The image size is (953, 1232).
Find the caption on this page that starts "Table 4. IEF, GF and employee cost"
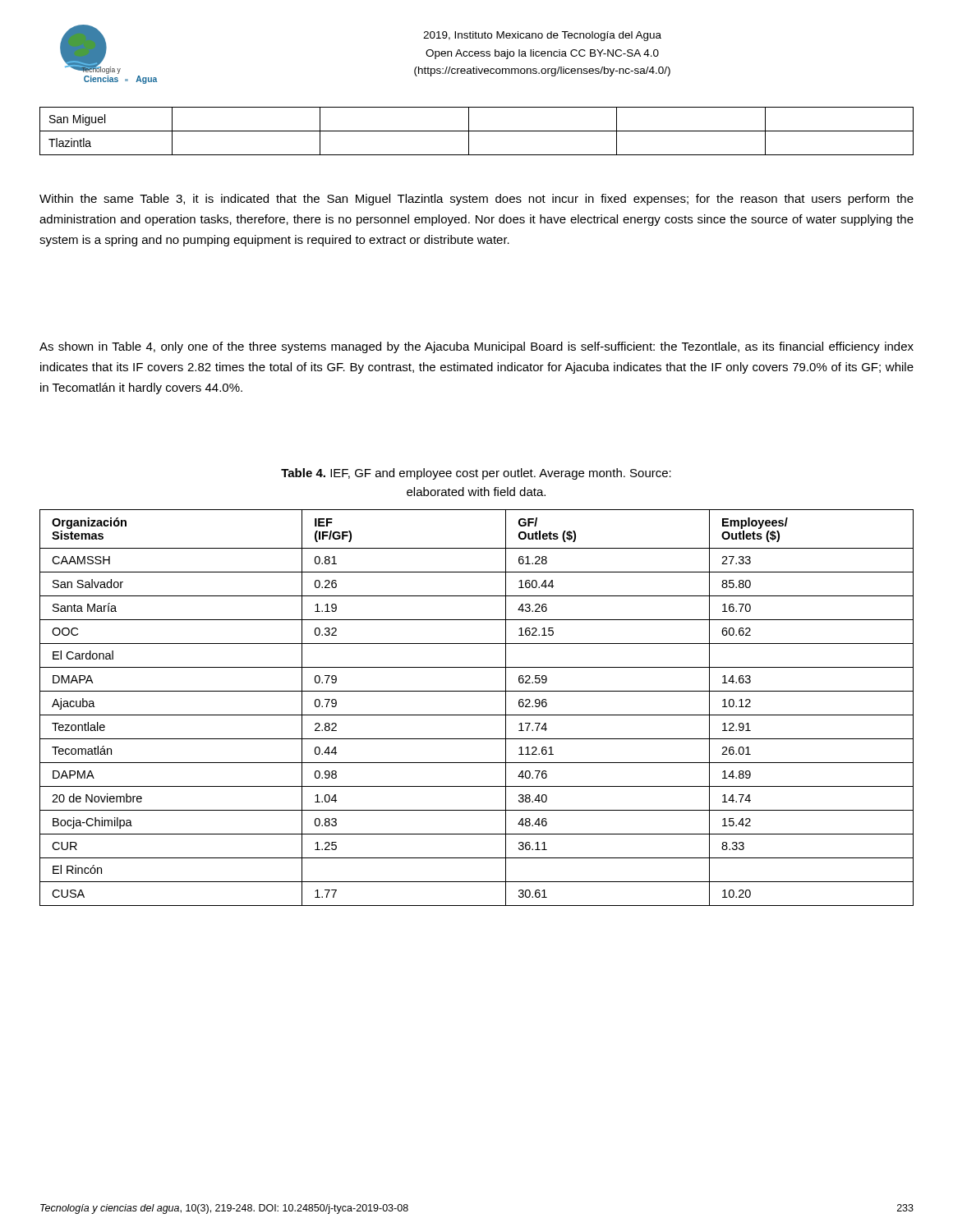476,482
